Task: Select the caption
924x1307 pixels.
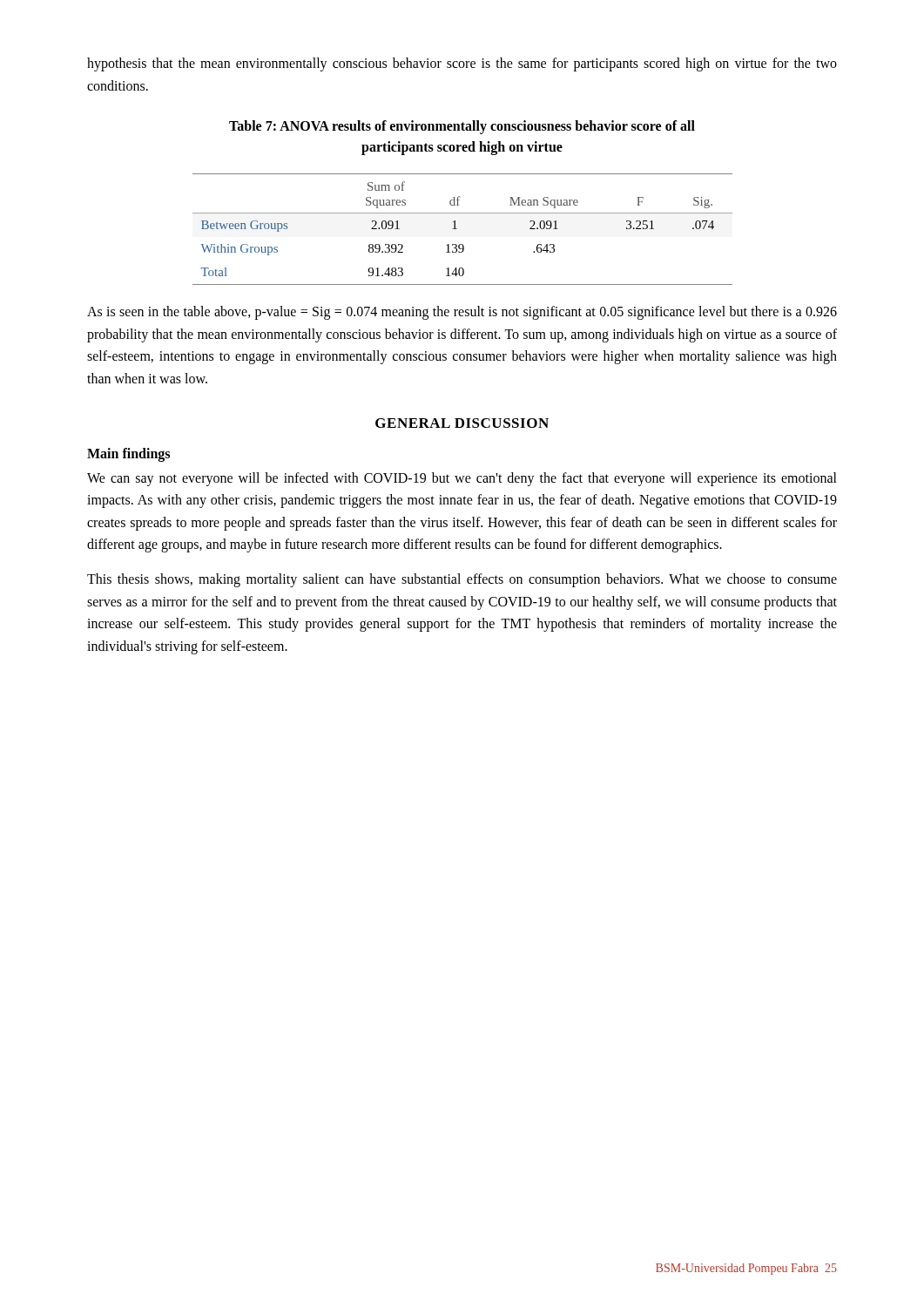Action: (x=462, y=137)
